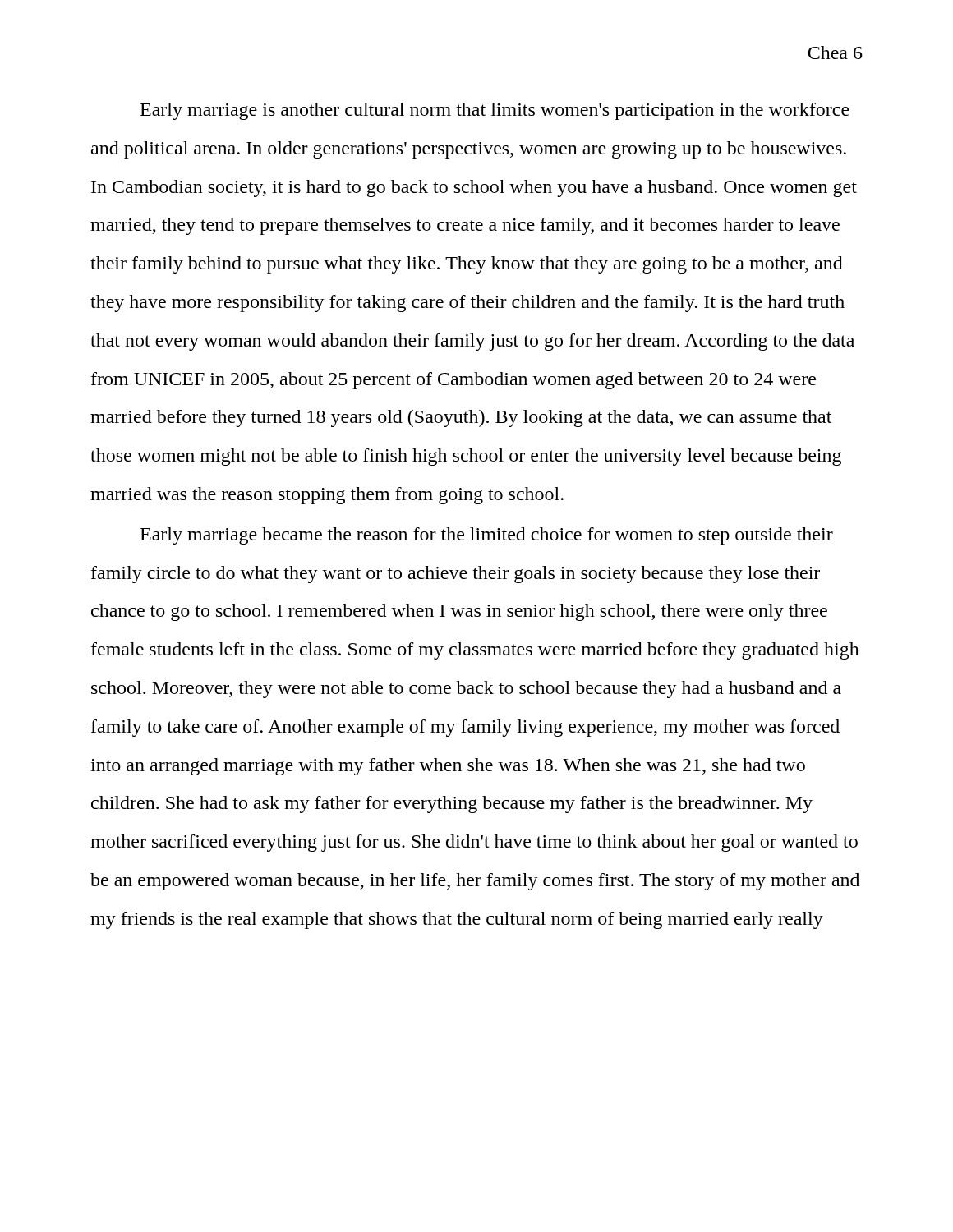953x1232 pixels.
Task: Locate the text block starting "Early marriage is another"
Action: coord(476,302)
